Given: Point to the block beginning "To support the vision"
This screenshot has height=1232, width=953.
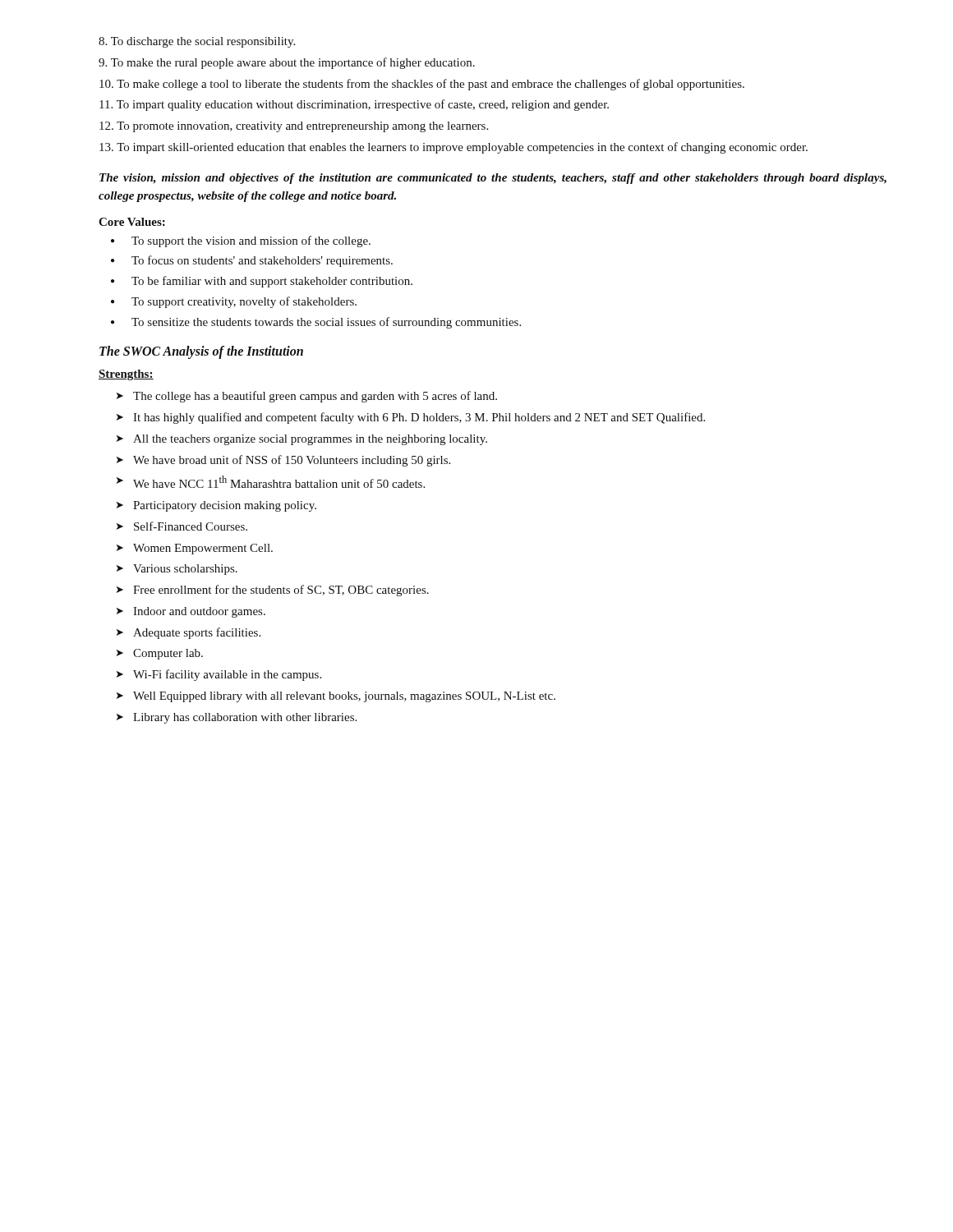Looking at the screenshot, I should 251,240.
